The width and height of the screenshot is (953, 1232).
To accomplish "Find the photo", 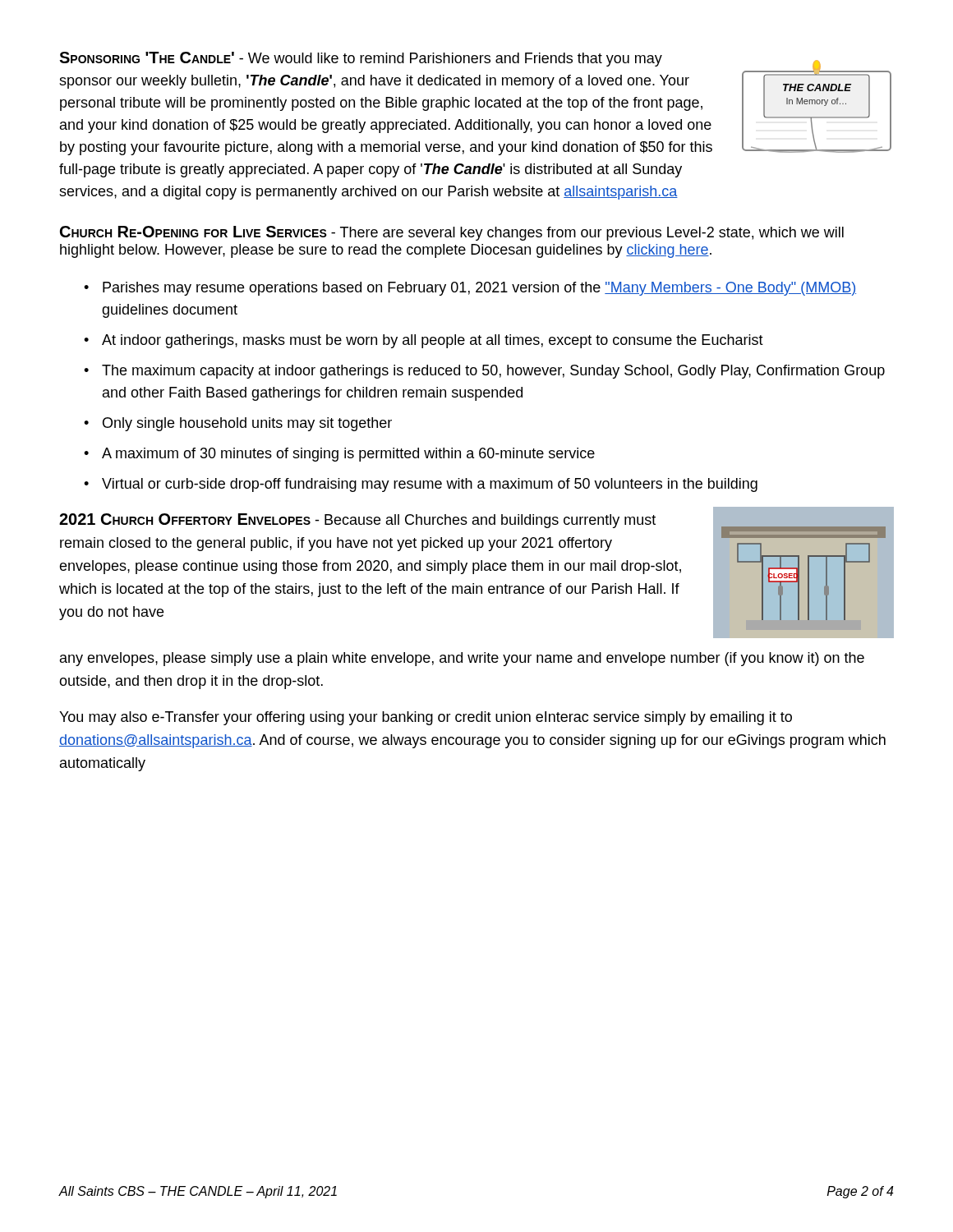I will coord(803,574).
